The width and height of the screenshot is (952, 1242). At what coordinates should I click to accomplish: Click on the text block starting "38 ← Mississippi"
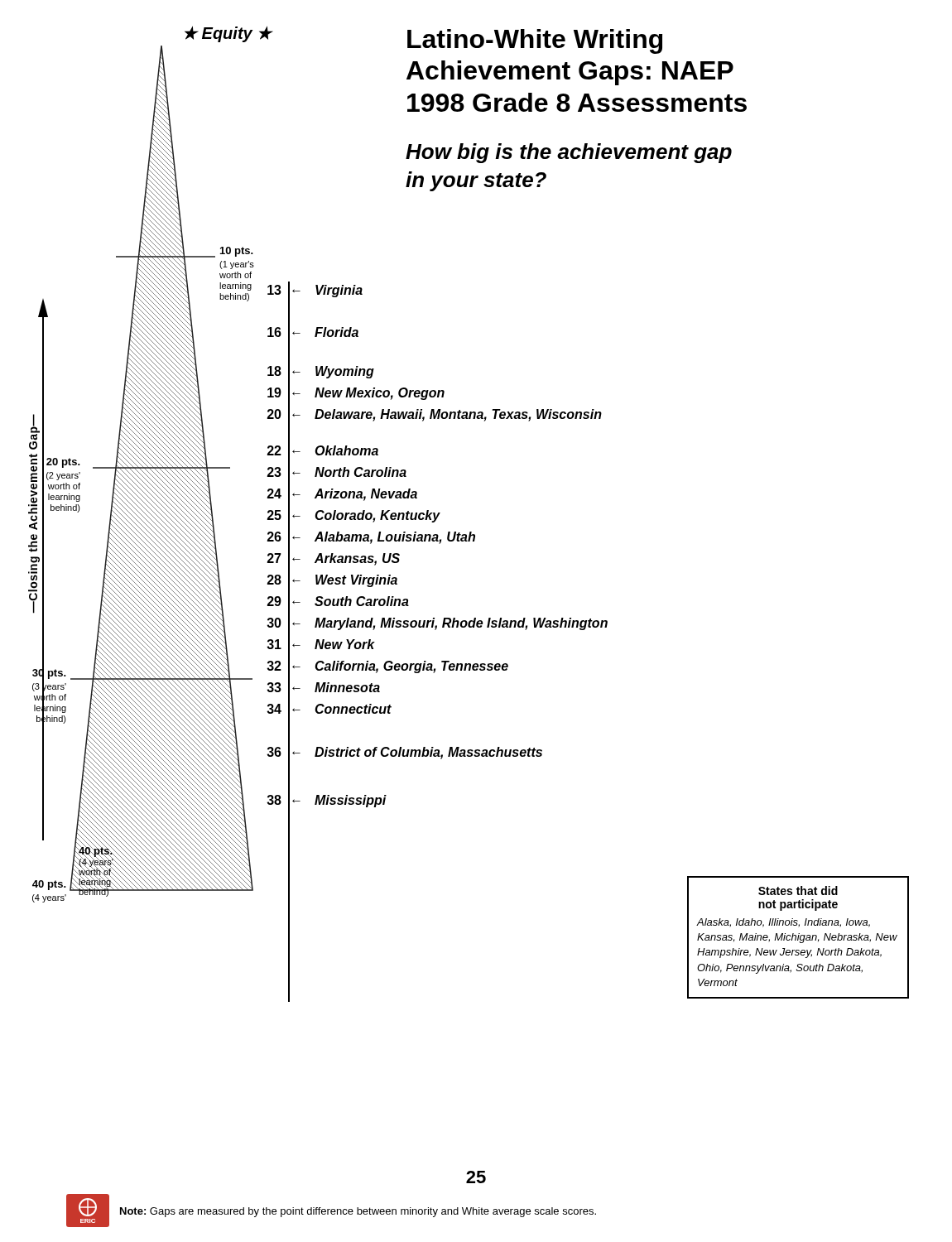[313, 801]
